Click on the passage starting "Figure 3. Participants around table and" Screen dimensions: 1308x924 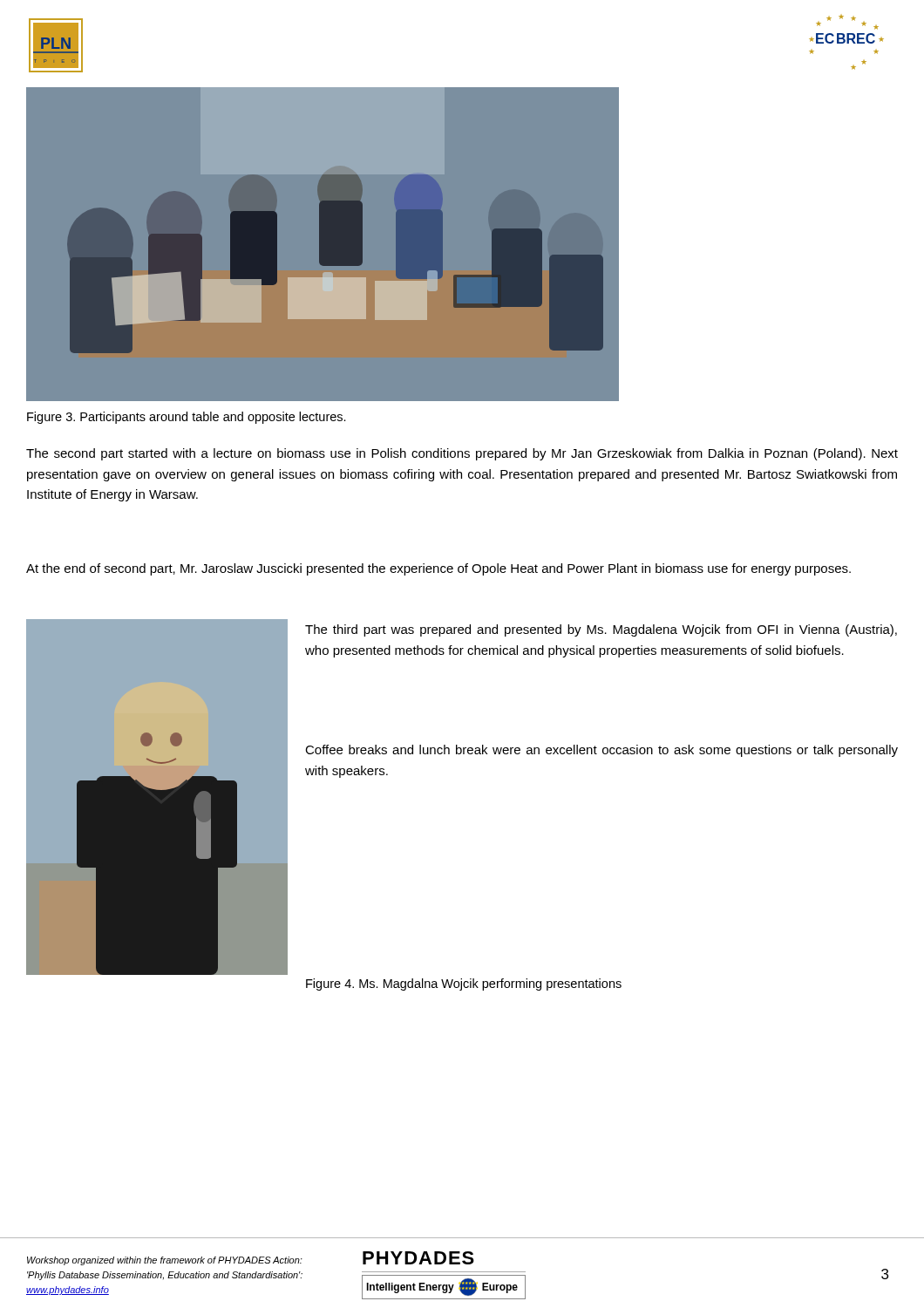click(186, 417)
